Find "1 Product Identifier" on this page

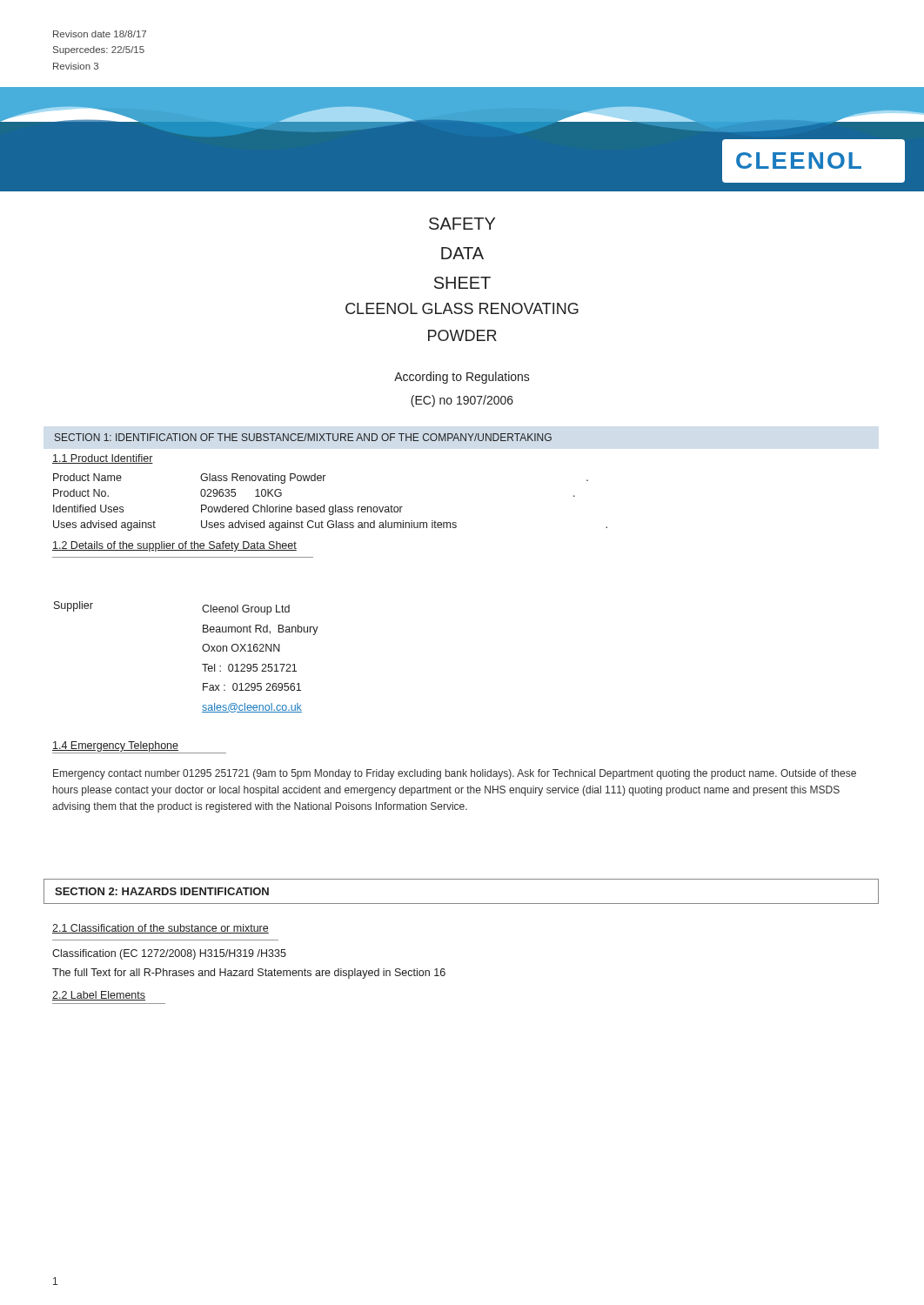click(x=102, y=459)
